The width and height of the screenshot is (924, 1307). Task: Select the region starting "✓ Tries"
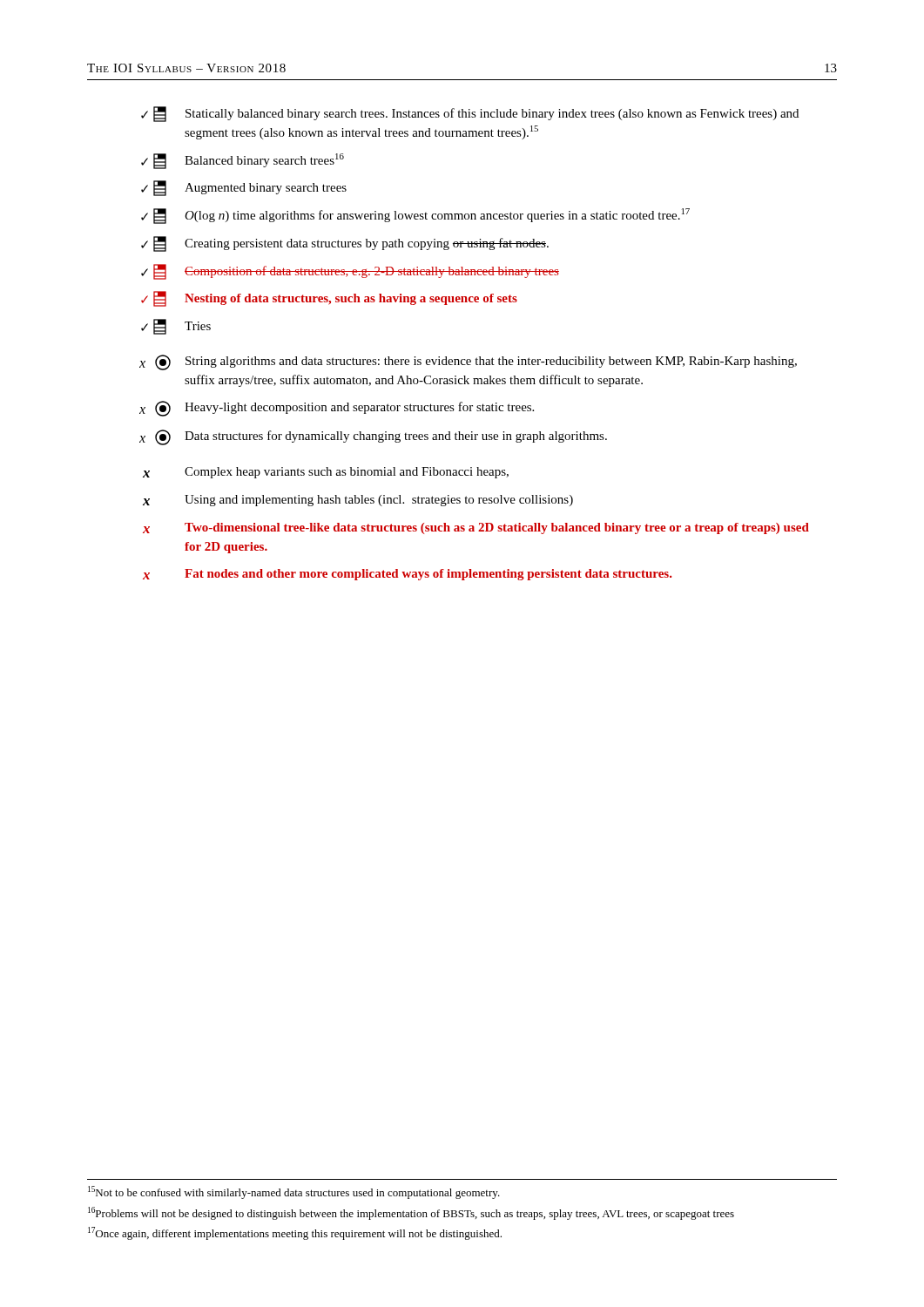pyautogui.click(x=195, y=325)
